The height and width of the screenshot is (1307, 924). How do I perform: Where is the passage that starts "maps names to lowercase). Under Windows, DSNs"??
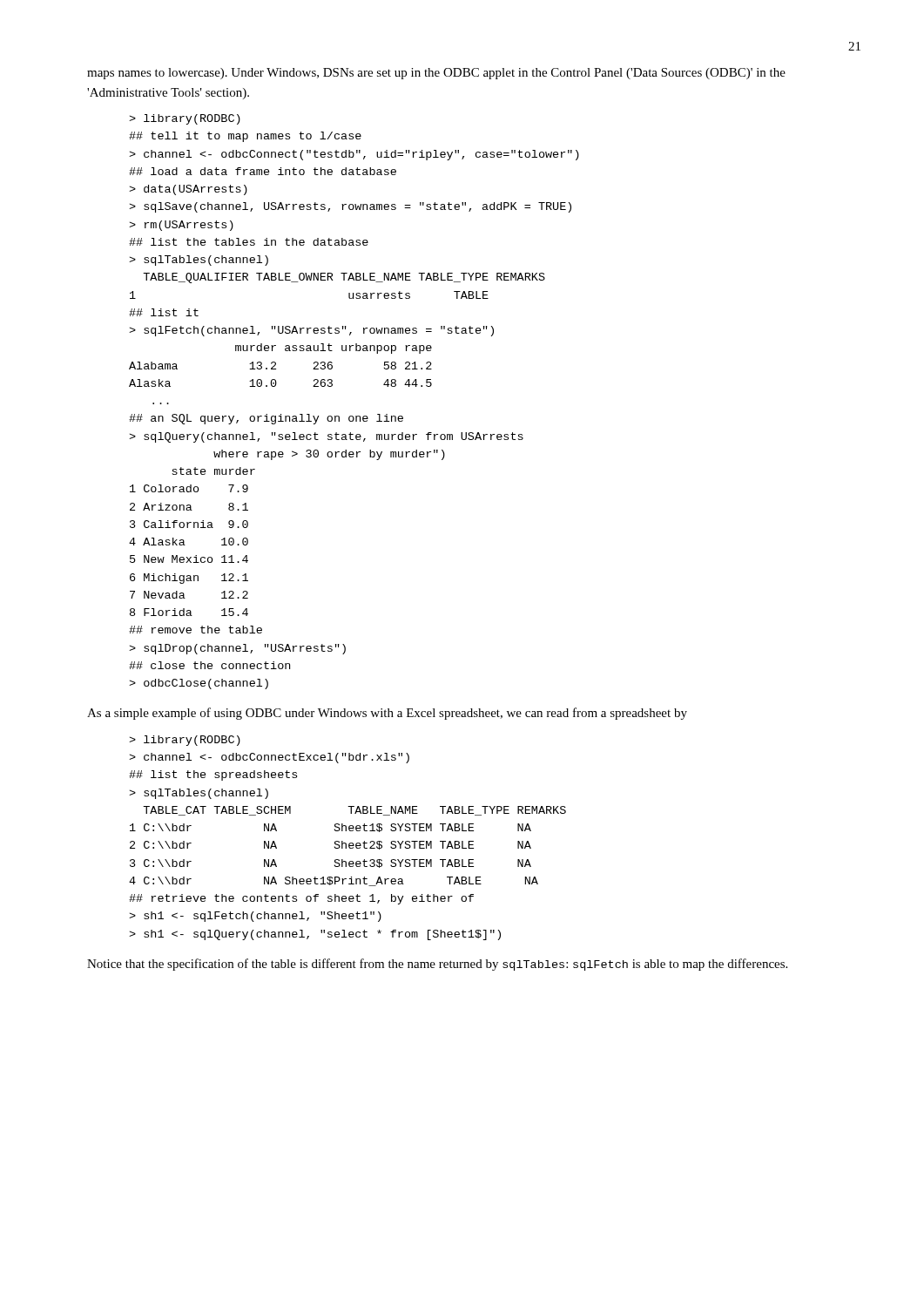pyautogui.click(x=436, y=82)
